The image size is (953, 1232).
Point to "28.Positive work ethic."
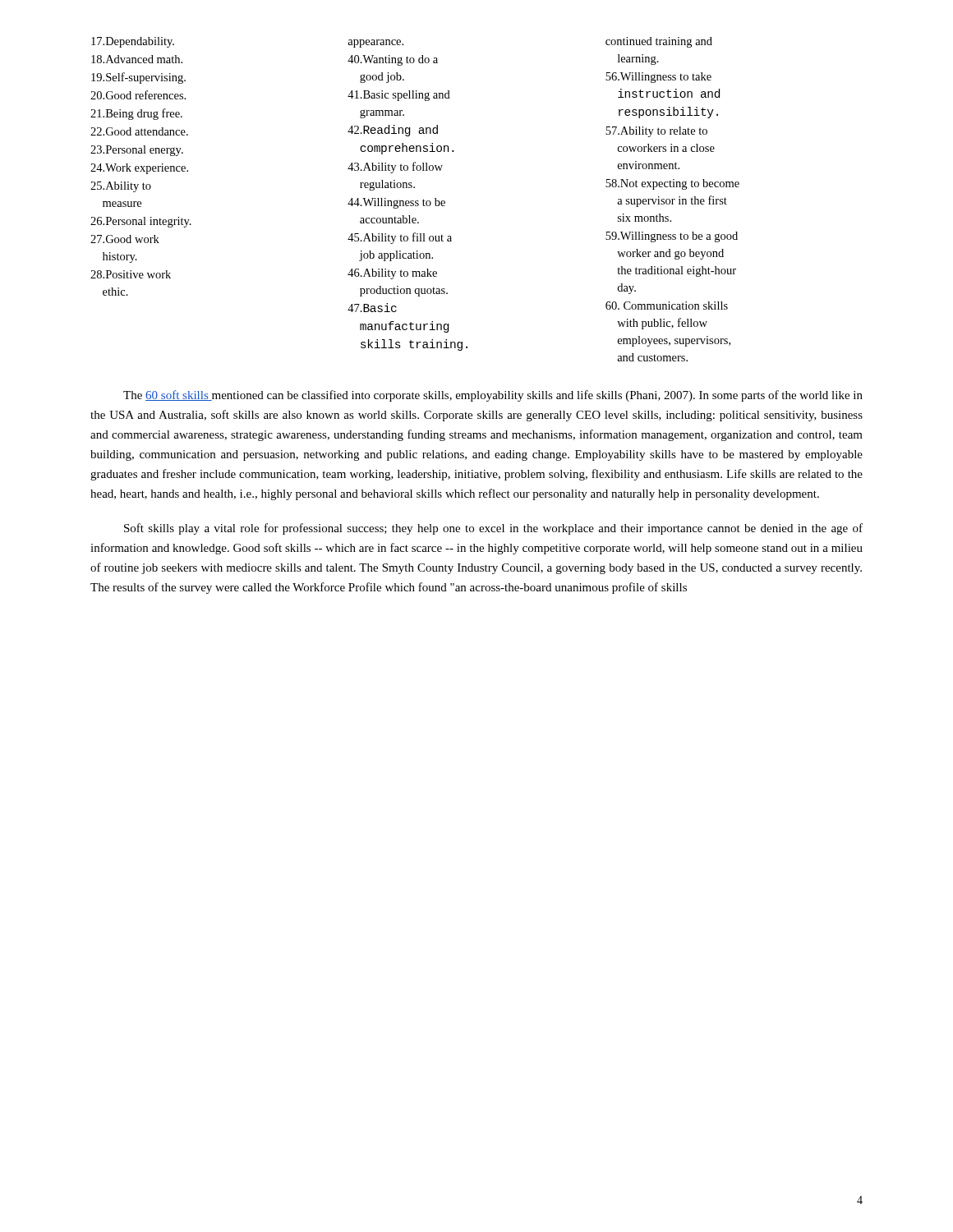[x=131, y=283]
